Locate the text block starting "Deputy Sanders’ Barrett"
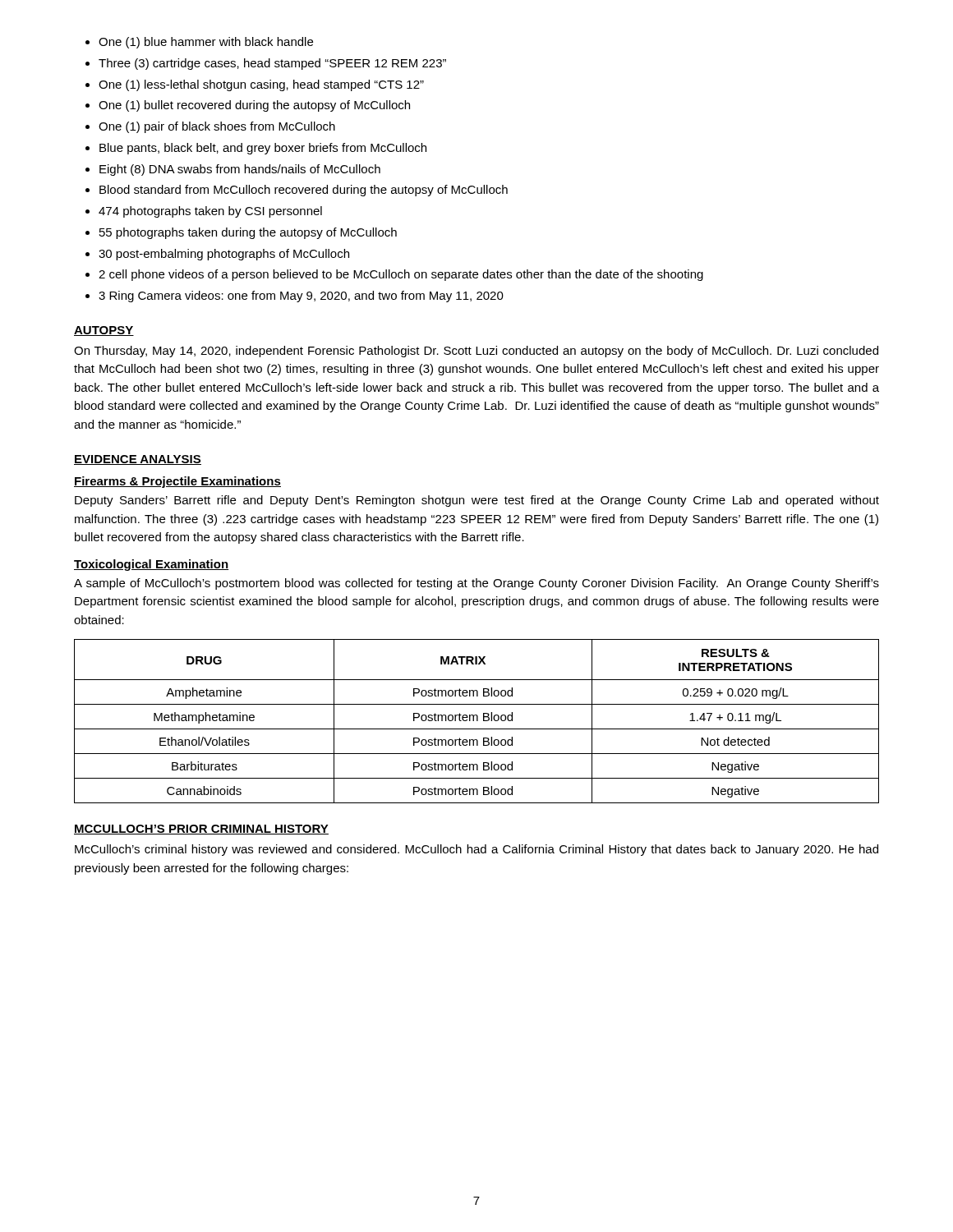 tap(476, 518)
